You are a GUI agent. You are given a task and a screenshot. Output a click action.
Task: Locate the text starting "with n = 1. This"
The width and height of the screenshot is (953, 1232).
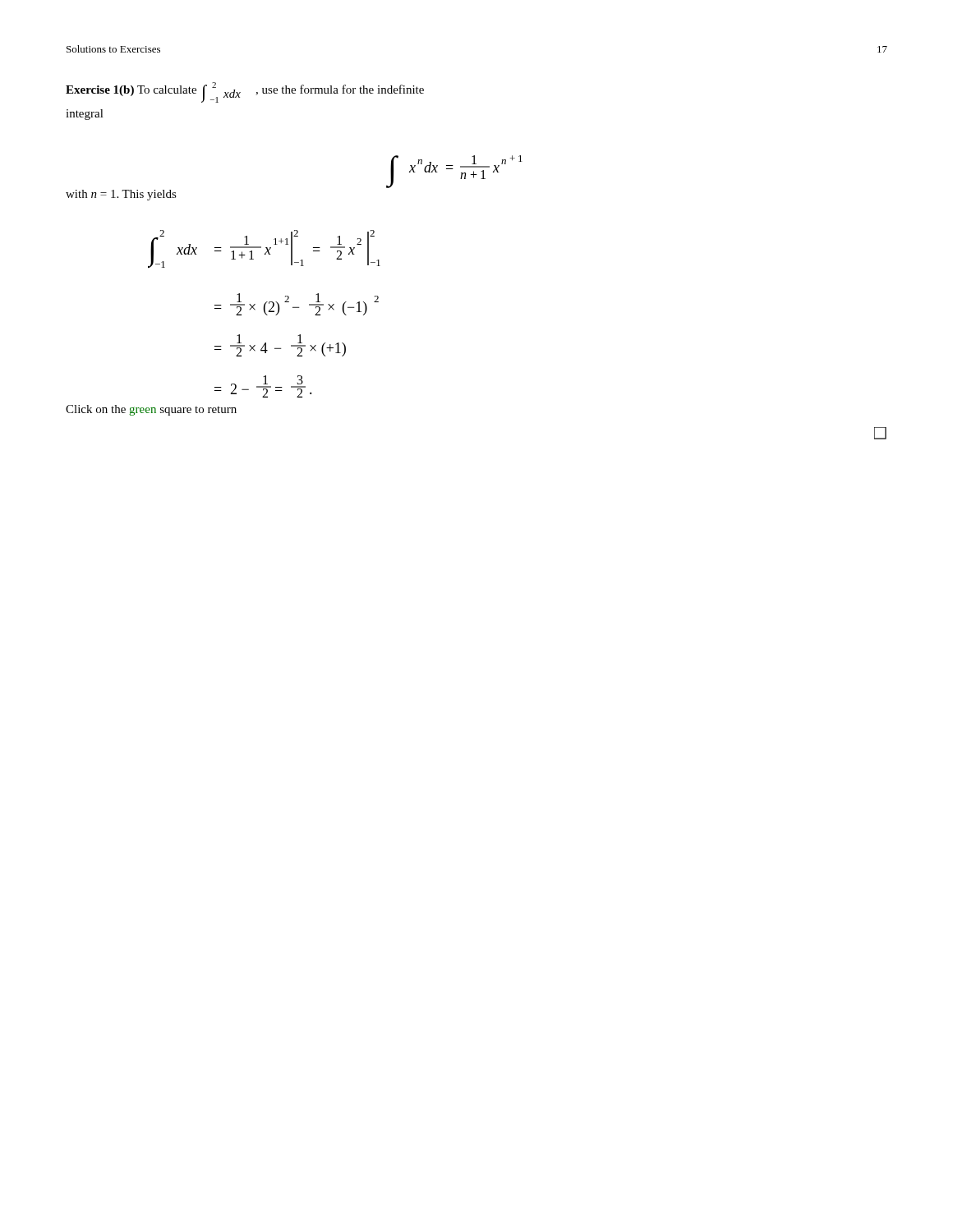(x=121, y=194)
